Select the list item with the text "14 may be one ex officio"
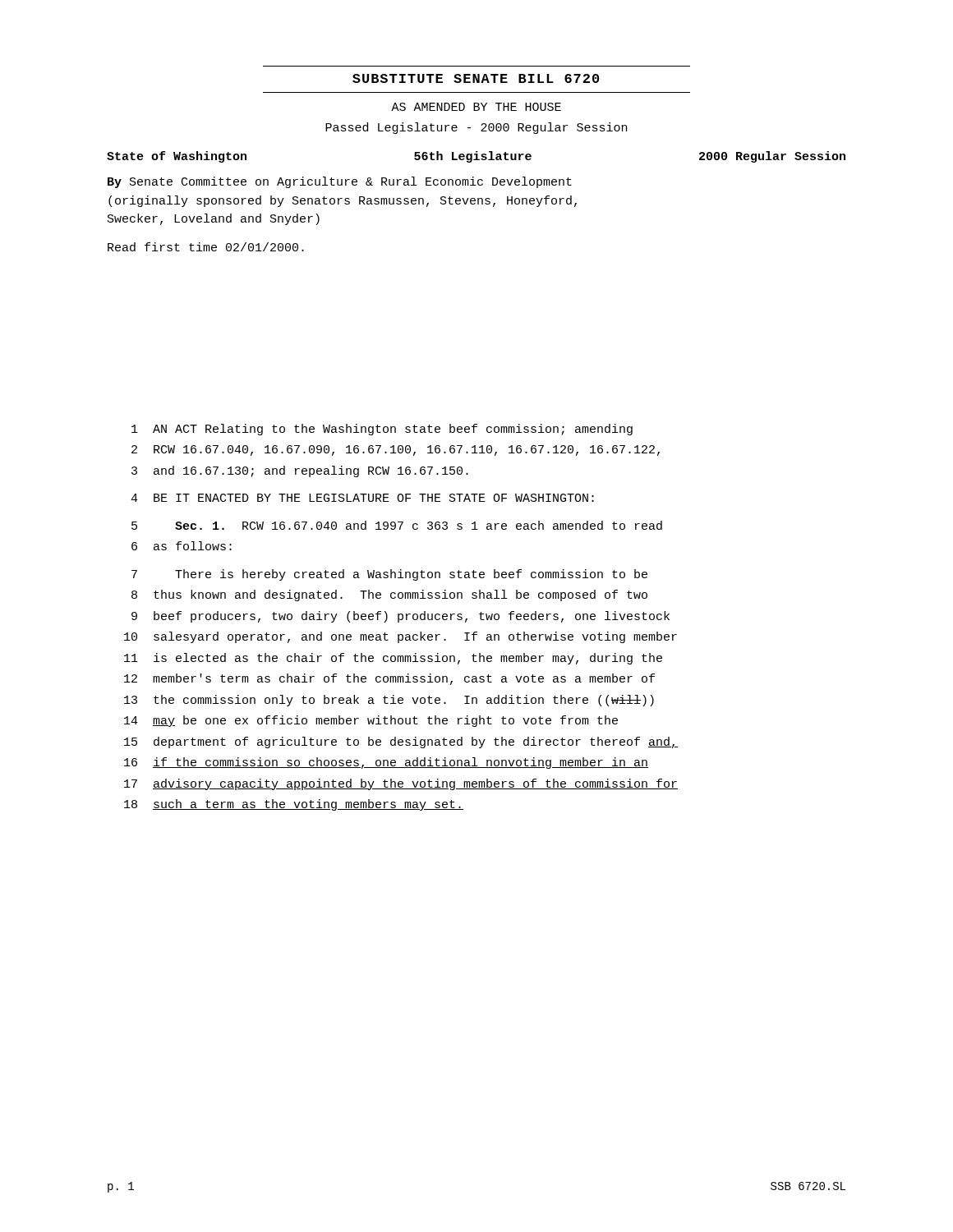 click(476, 722)
